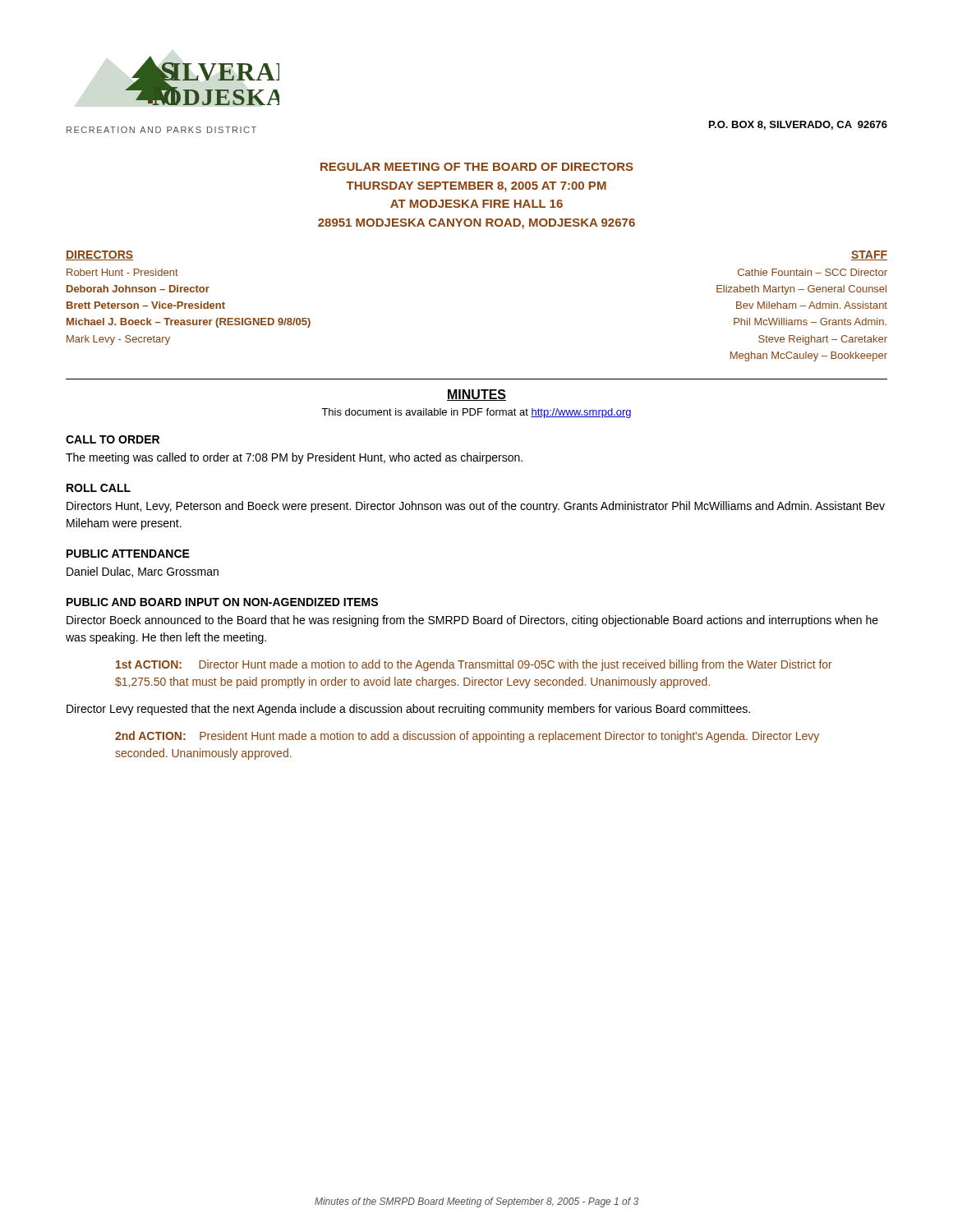This screenshot has height=1232, width=953.
Task: Select the text block with the text "Directors Hunt, Levy,"
Action: click(475, 514)
